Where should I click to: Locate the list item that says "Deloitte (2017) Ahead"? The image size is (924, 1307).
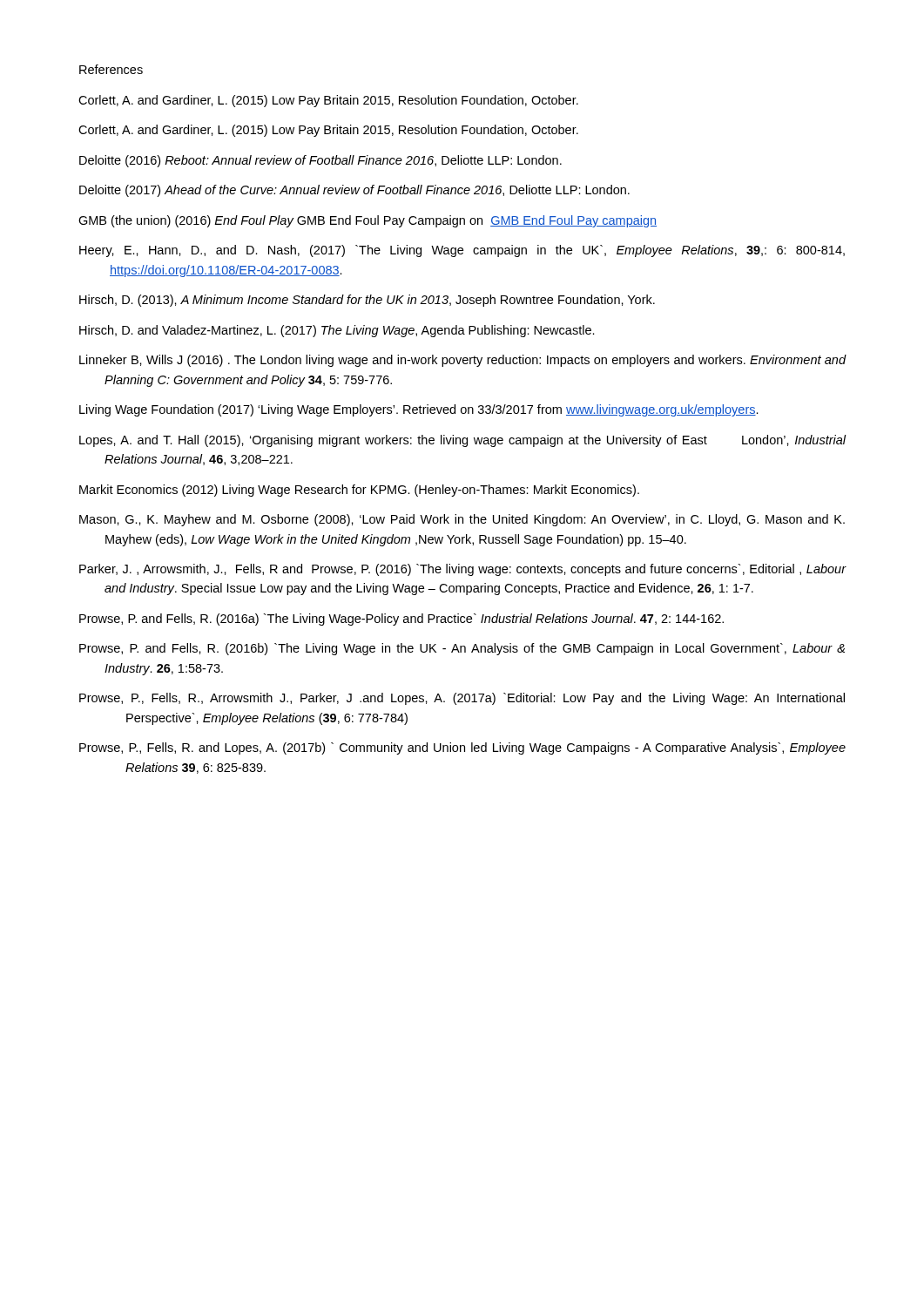pos(354,190)
